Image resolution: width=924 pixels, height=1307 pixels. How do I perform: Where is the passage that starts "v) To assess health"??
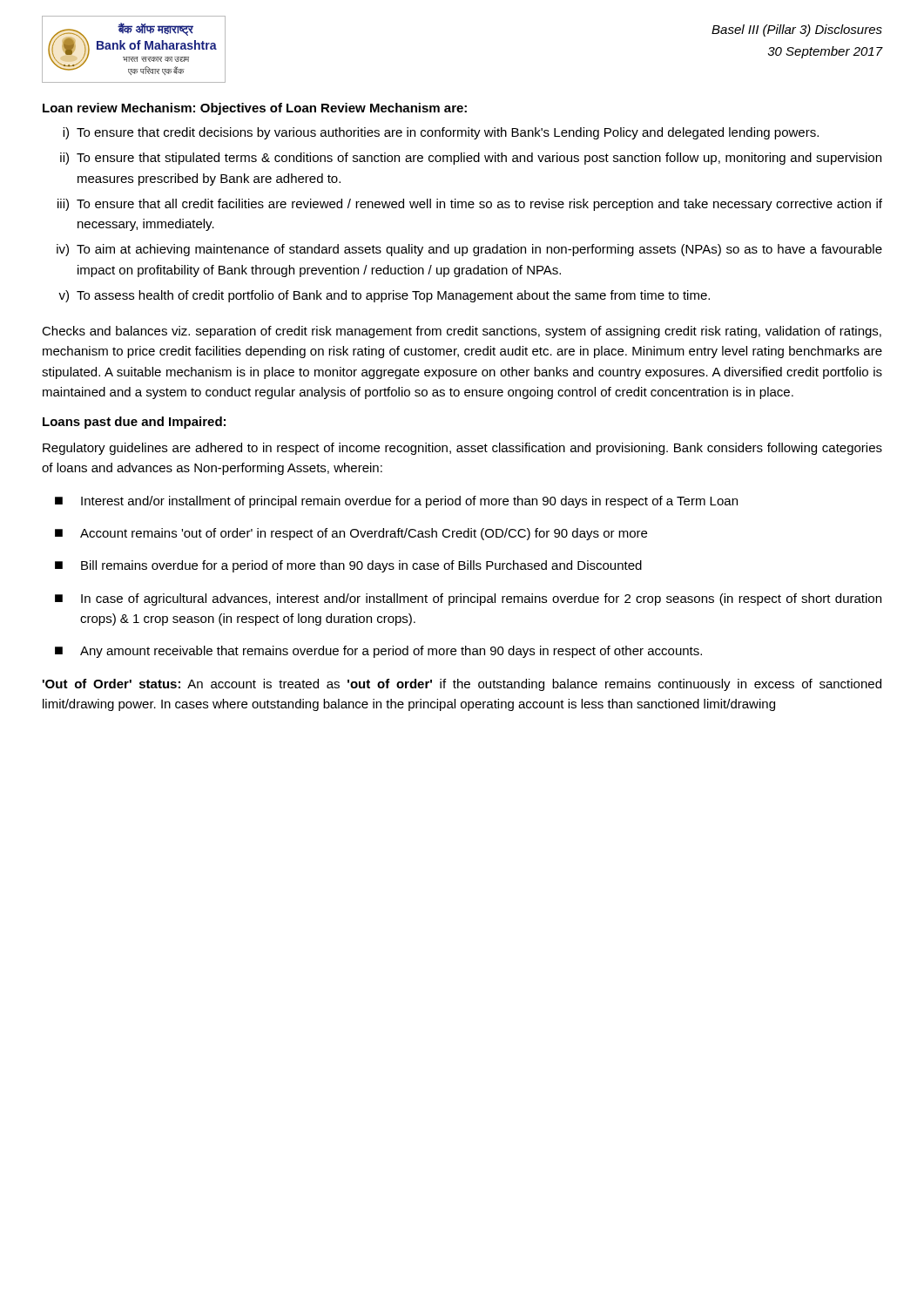tap(376, 295)
